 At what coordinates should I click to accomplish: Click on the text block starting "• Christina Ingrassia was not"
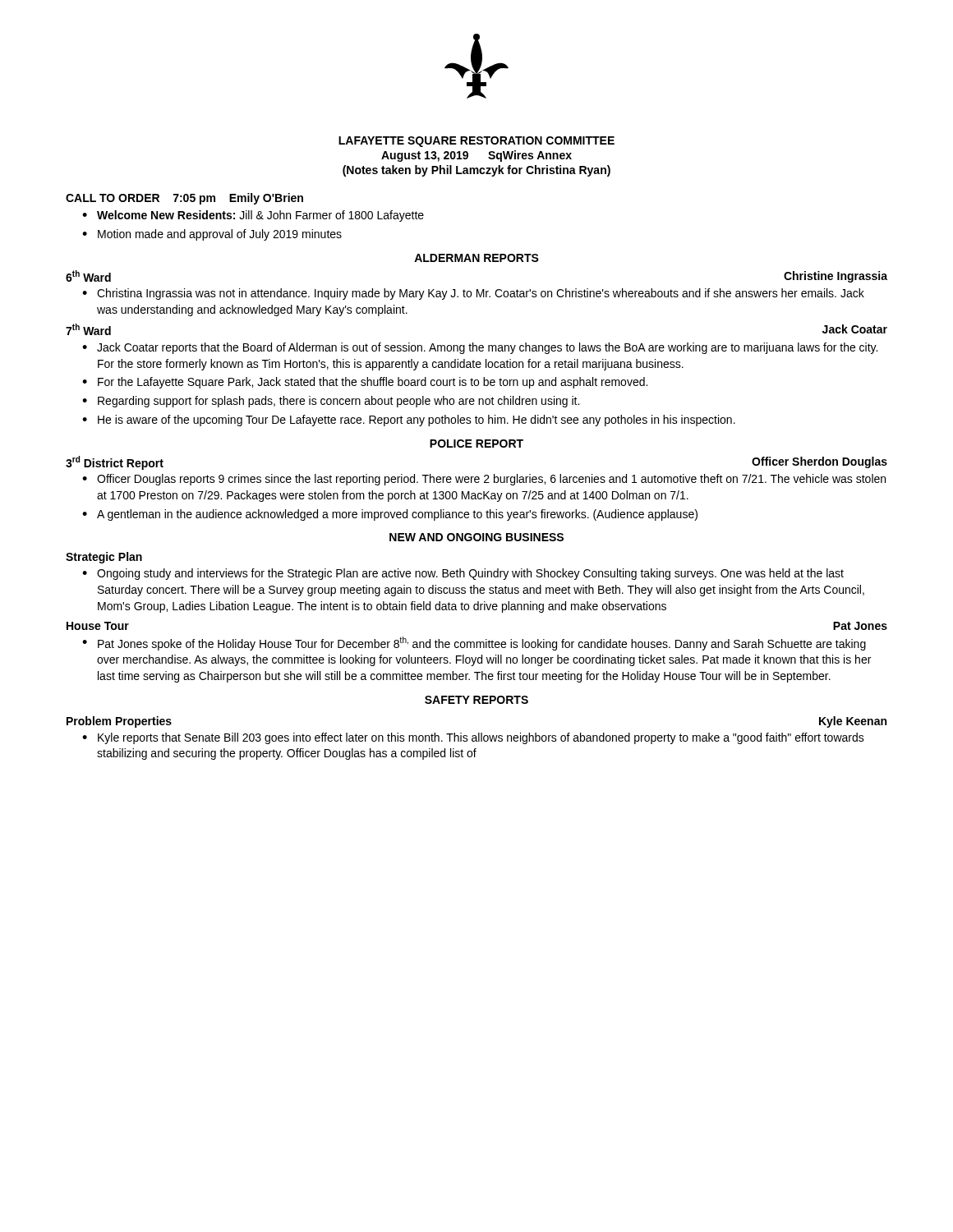[x=485, y=302]
